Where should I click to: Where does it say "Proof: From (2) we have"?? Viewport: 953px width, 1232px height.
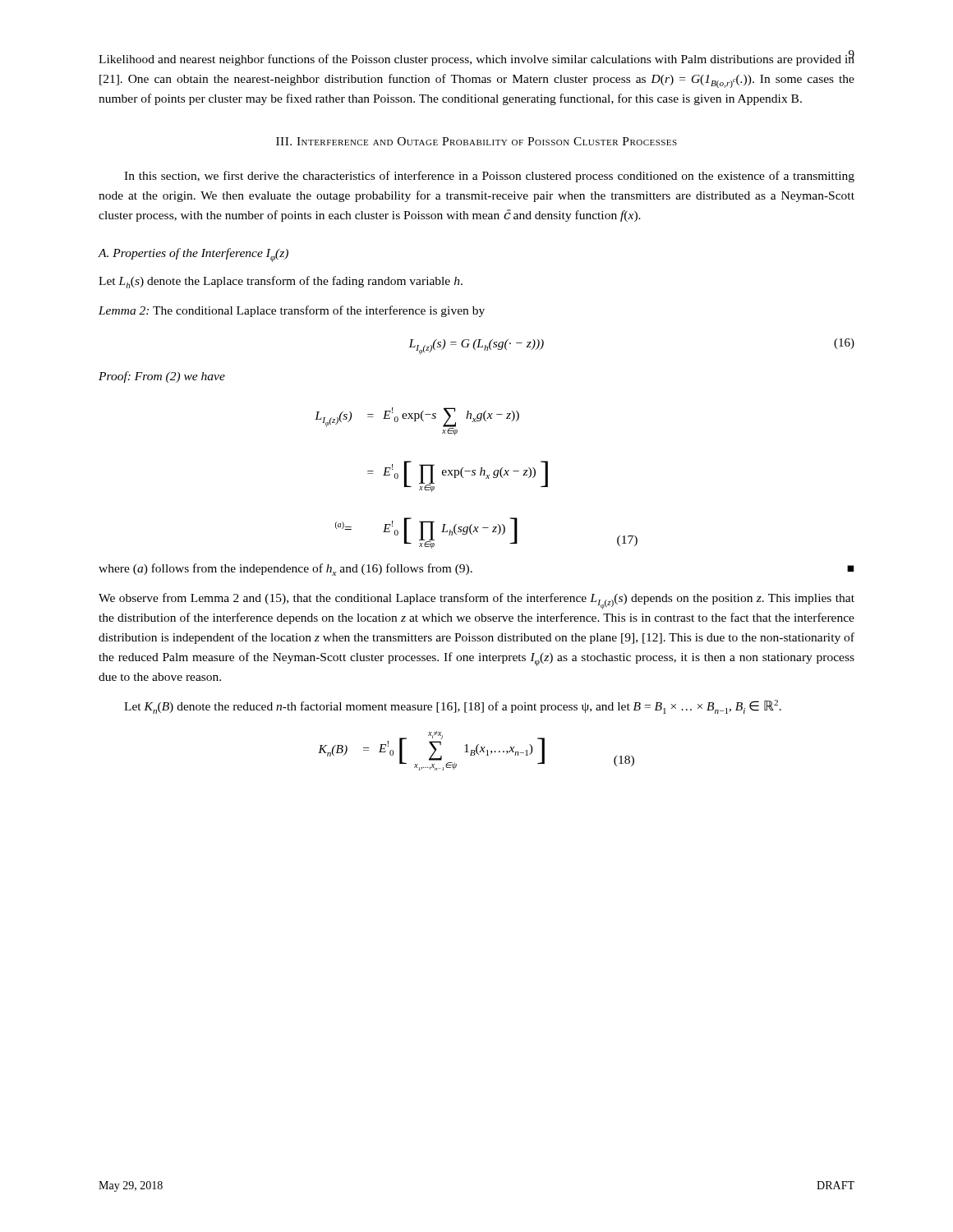click(x=162, y=377)
